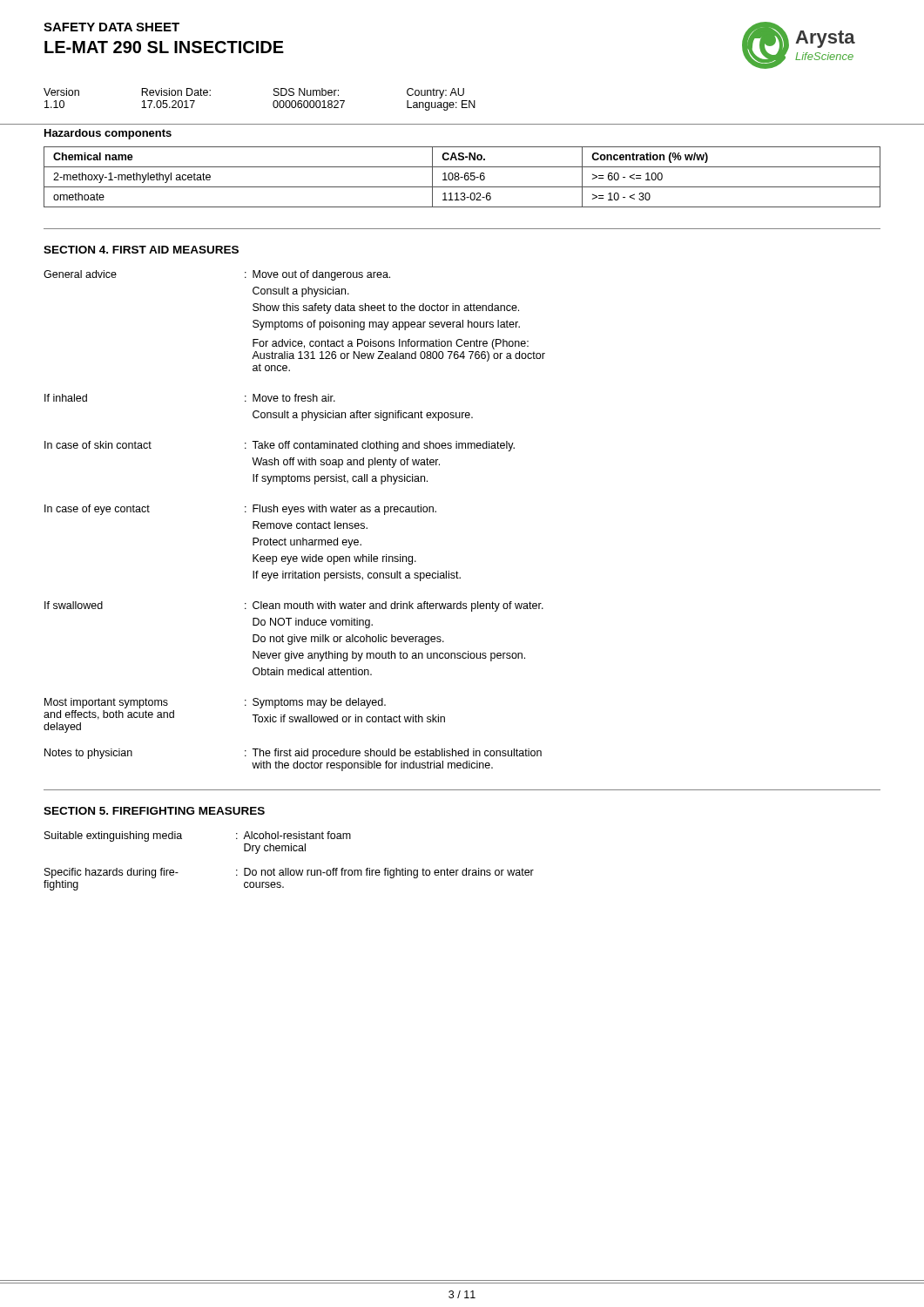Click the passage that begins "If inhaled : Move"
The height and width of the screenshot is (1307, 924).
[x=462, y=409]
